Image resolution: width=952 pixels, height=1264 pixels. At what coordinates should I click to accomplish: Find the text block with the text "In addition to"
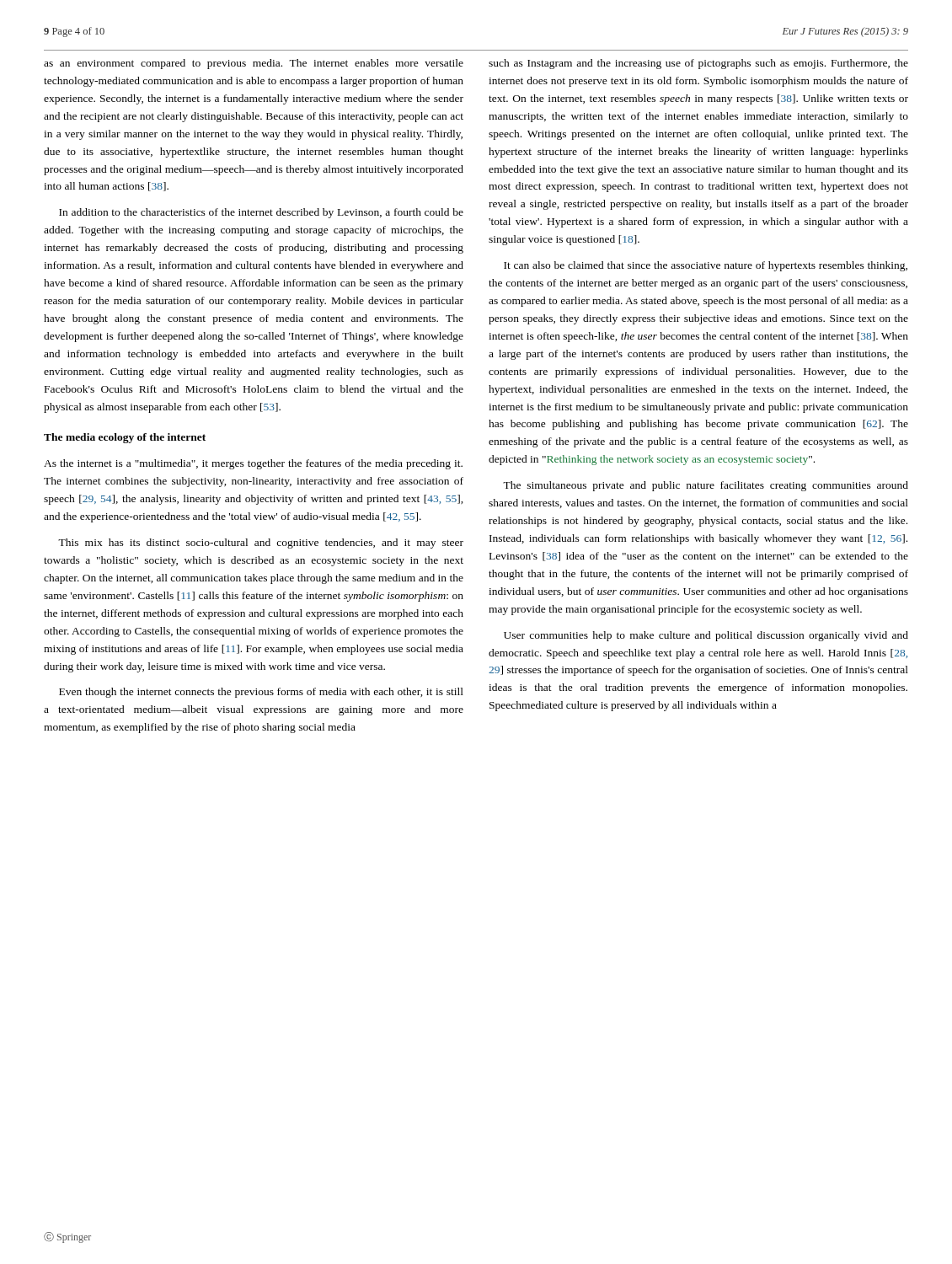click(254, 310)
